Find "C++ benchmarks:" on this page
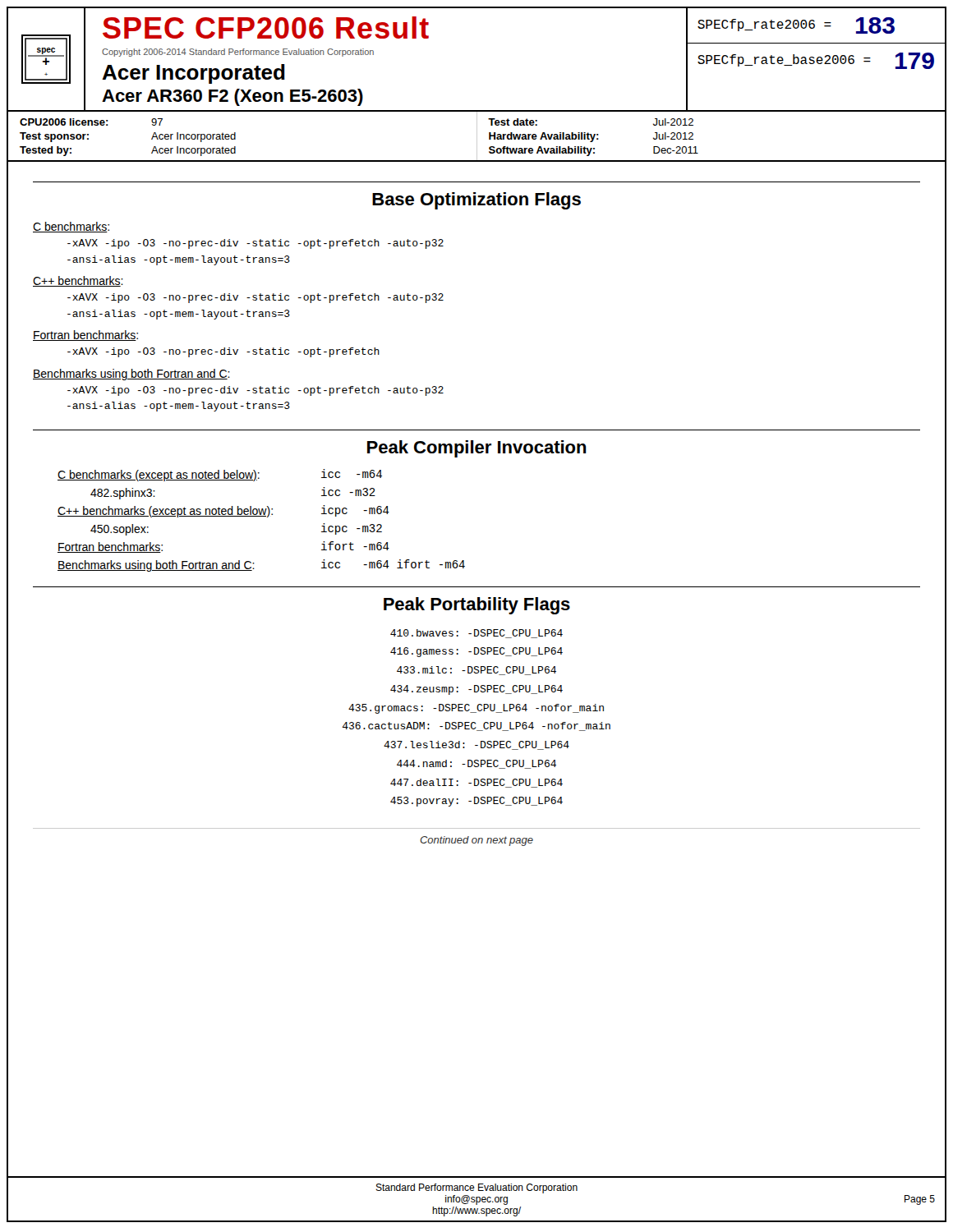Screen dimensions: 1232x953 [x=78, y=281]
